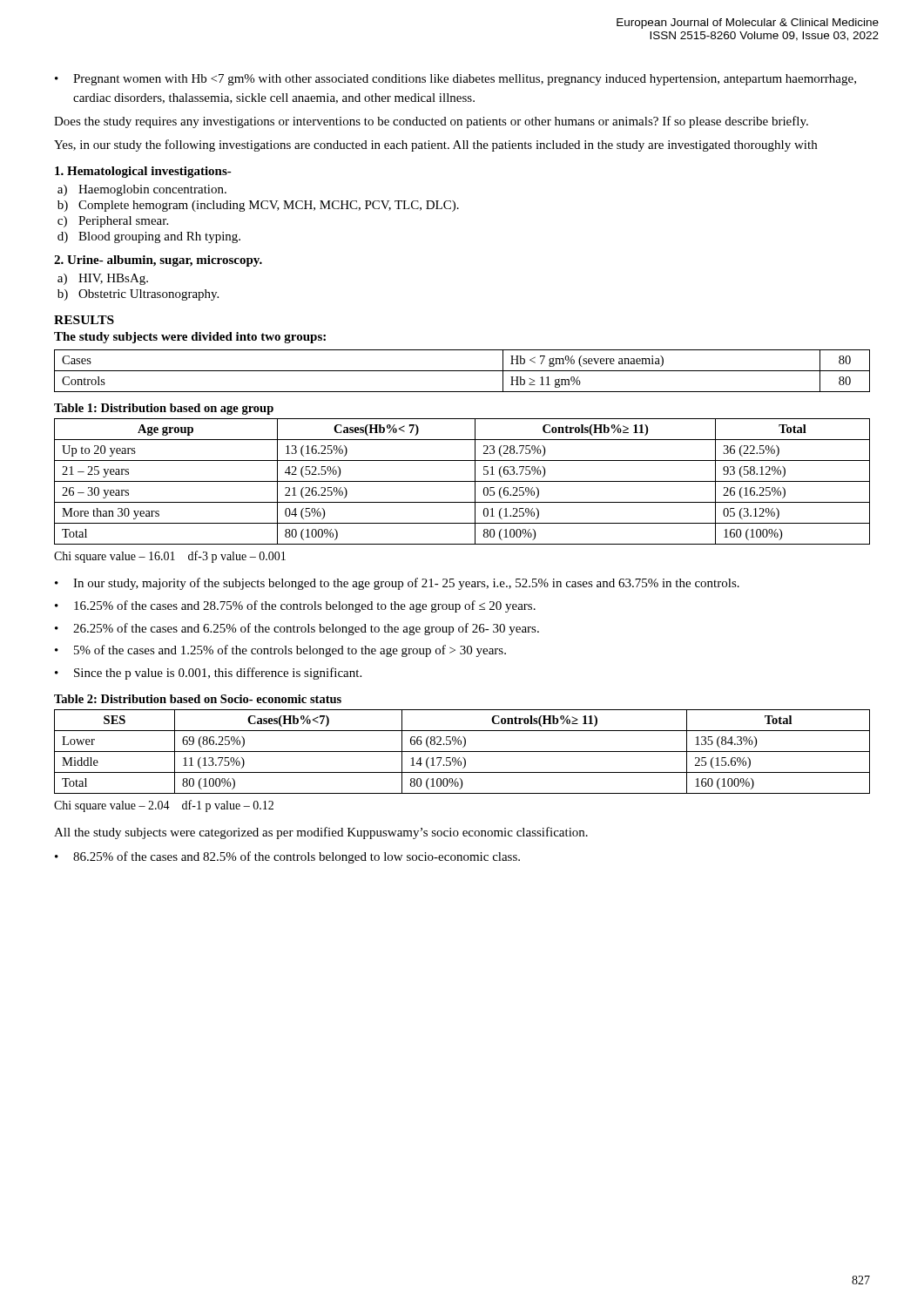Find the block on this page that starts "Chi square value – 2.04"

[164, 805]
